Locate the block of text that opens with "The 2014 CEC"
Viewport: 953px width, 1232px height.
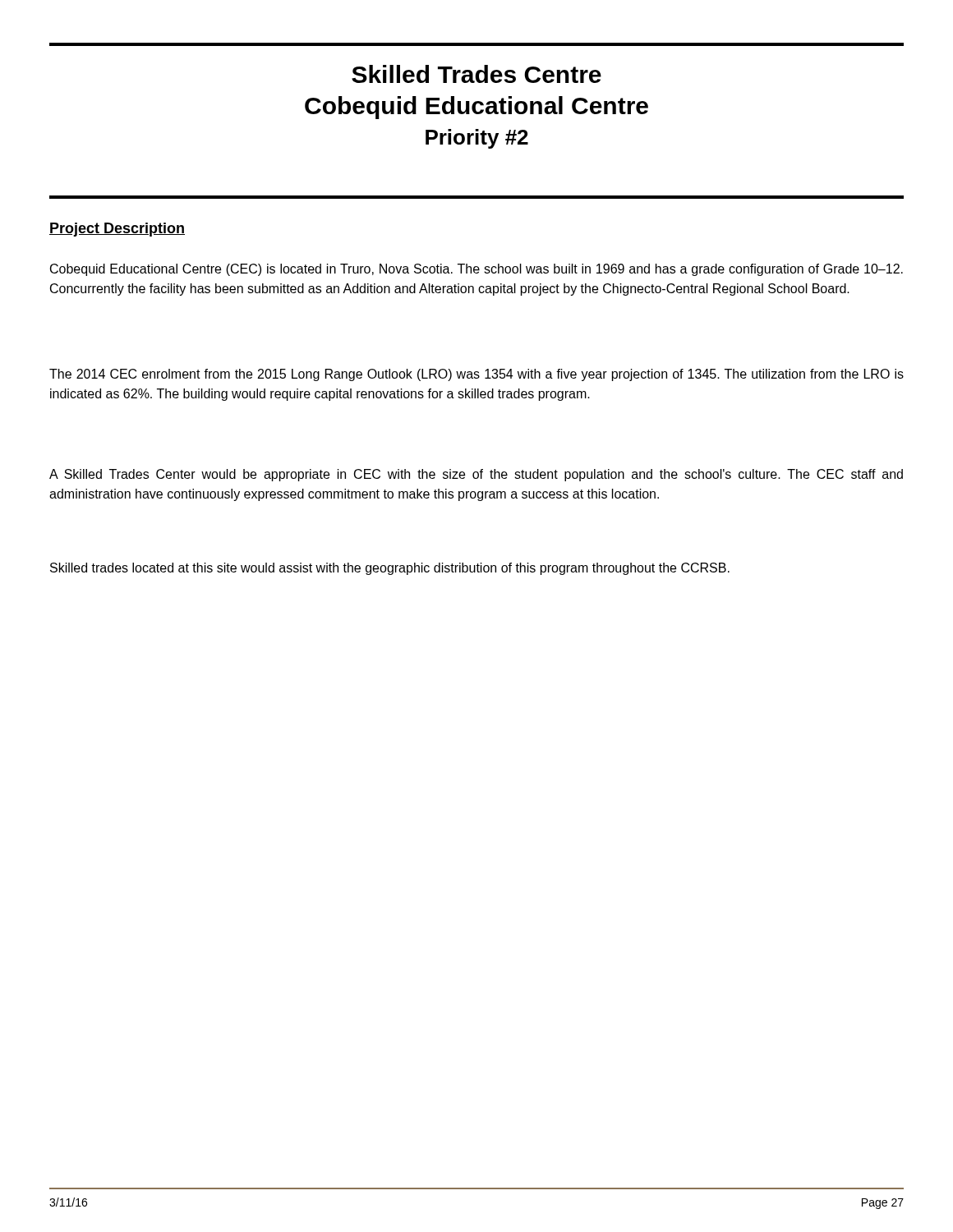point(476,384)
